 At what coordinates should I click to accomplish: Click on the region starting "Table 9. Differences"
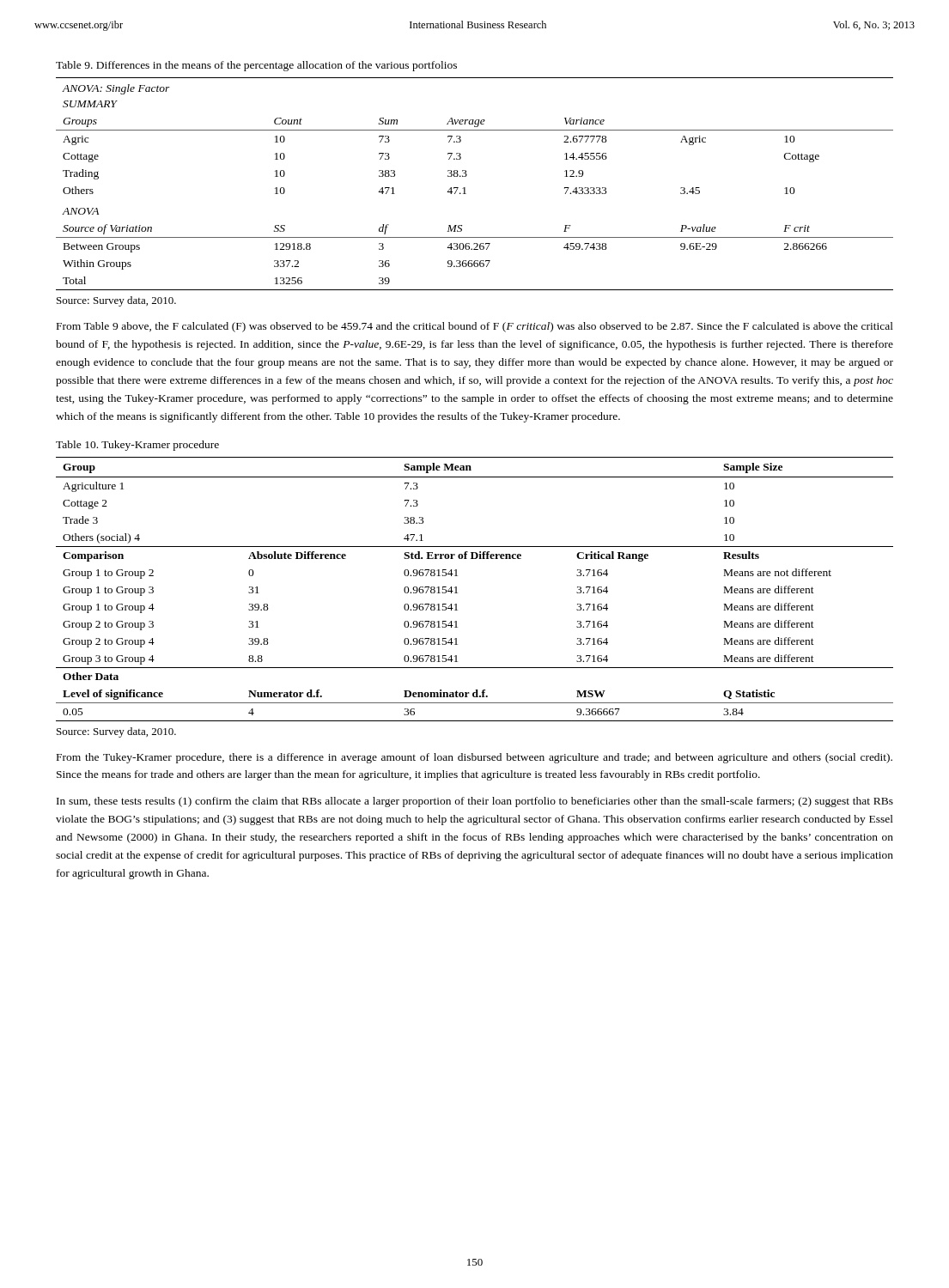(257, 65)
